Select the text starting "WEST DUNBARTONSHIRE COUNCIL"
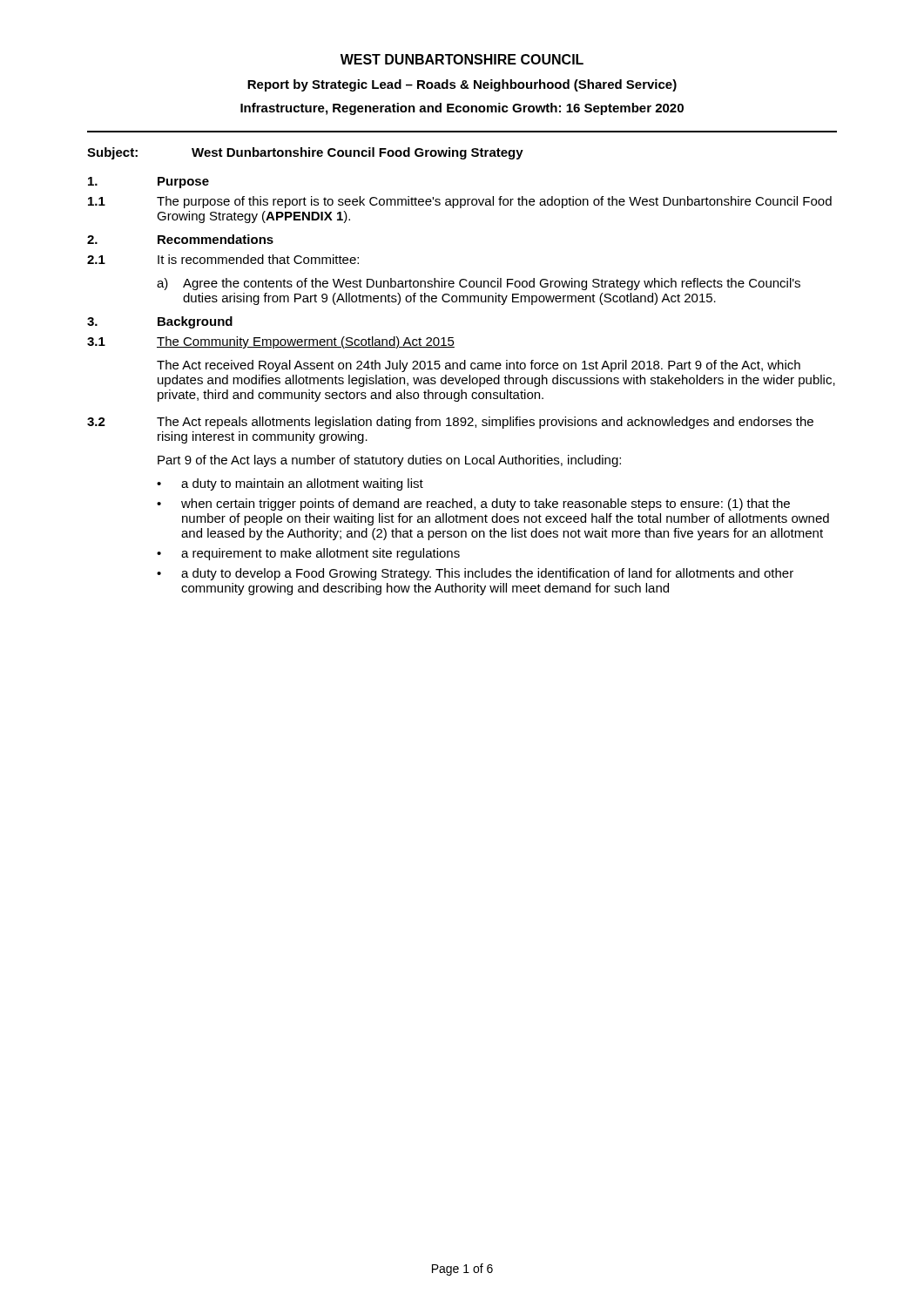Screen dimensions: 1307x924 tap(462, 60)
